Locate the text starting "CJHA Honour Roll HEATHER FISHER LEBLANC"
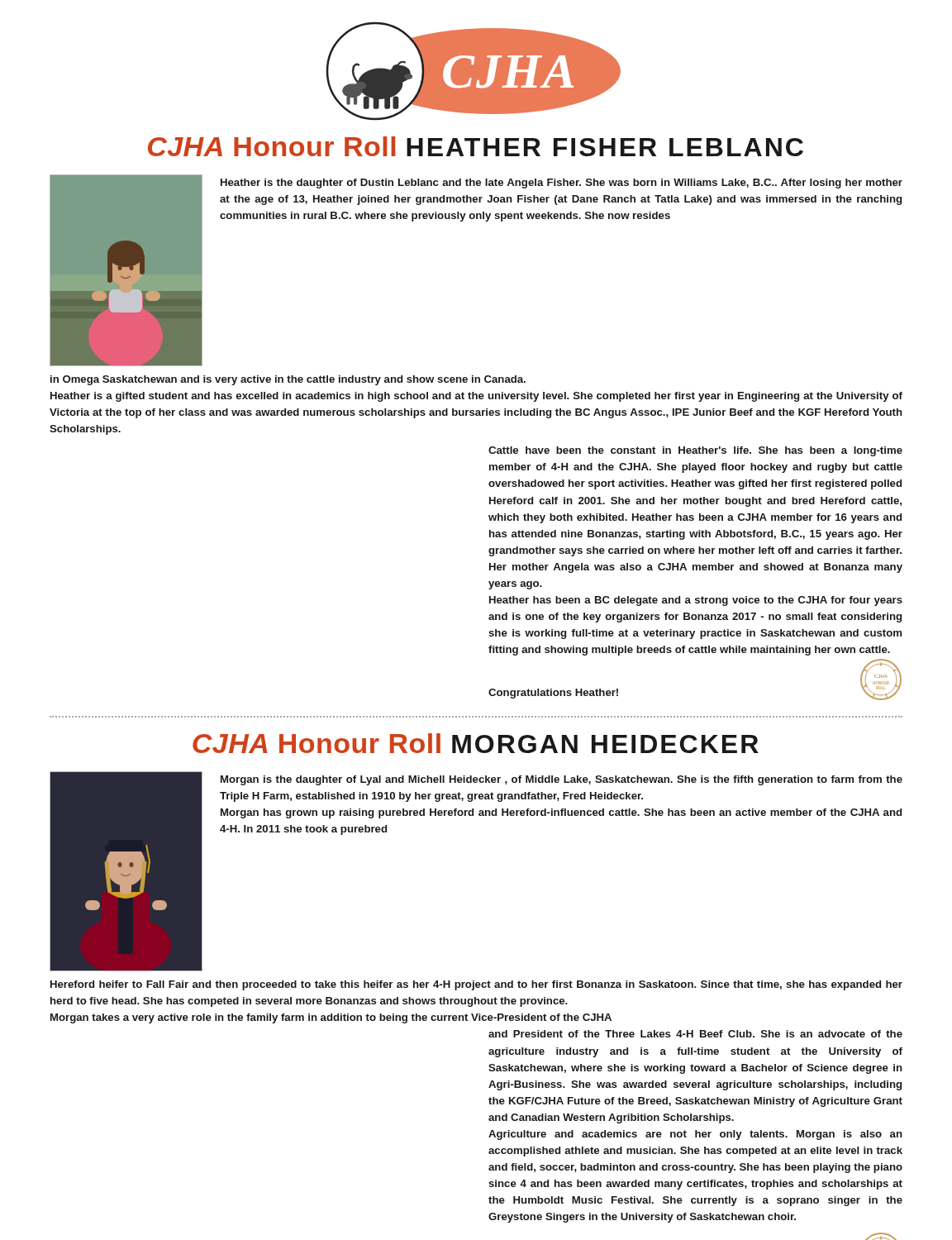The width and height of the screenshot is (952, 1240). tap(476, 146)
